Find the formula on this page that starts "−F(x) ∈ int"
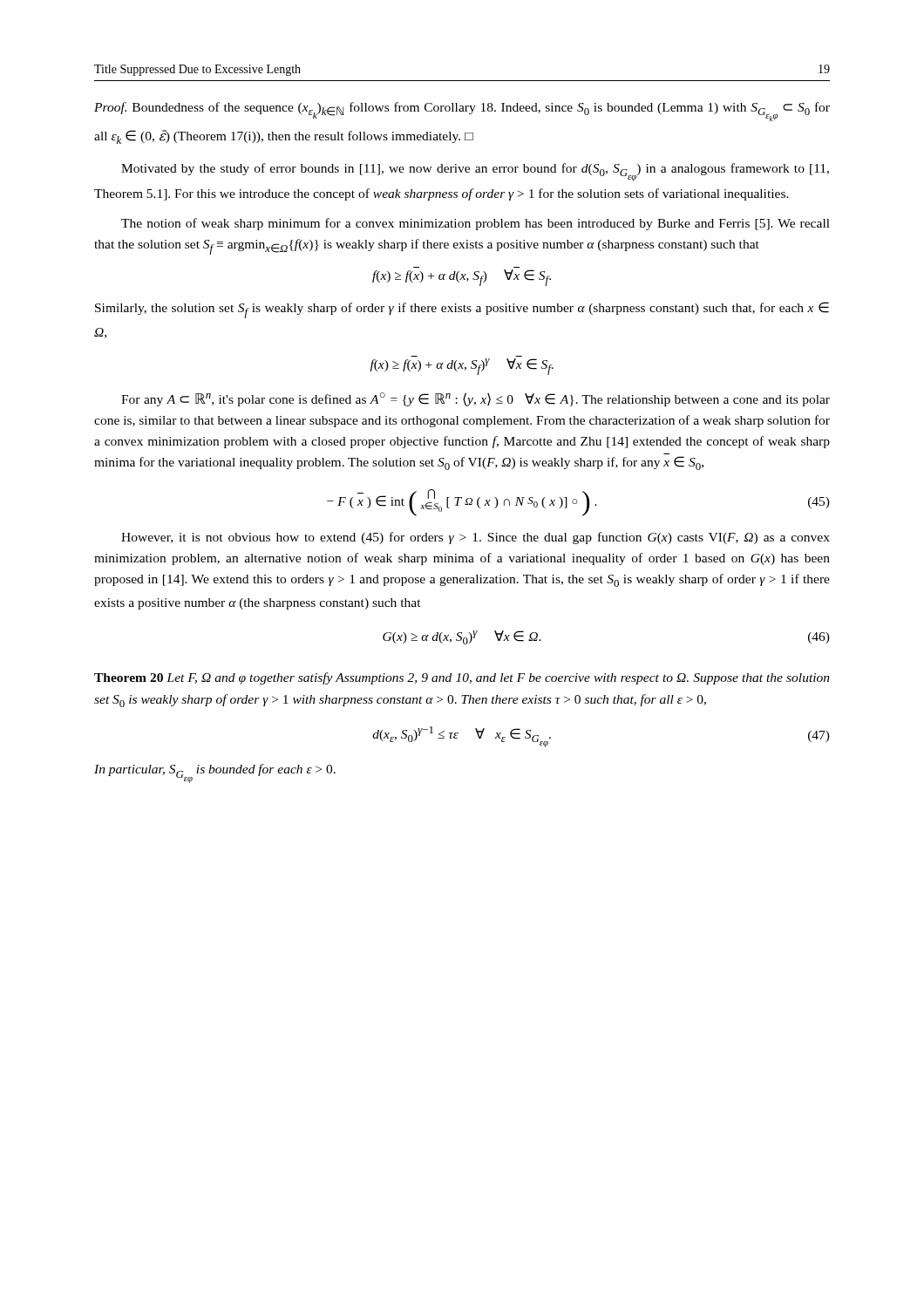The width and height of the screenshot is (924, 1308). [578, 501]
